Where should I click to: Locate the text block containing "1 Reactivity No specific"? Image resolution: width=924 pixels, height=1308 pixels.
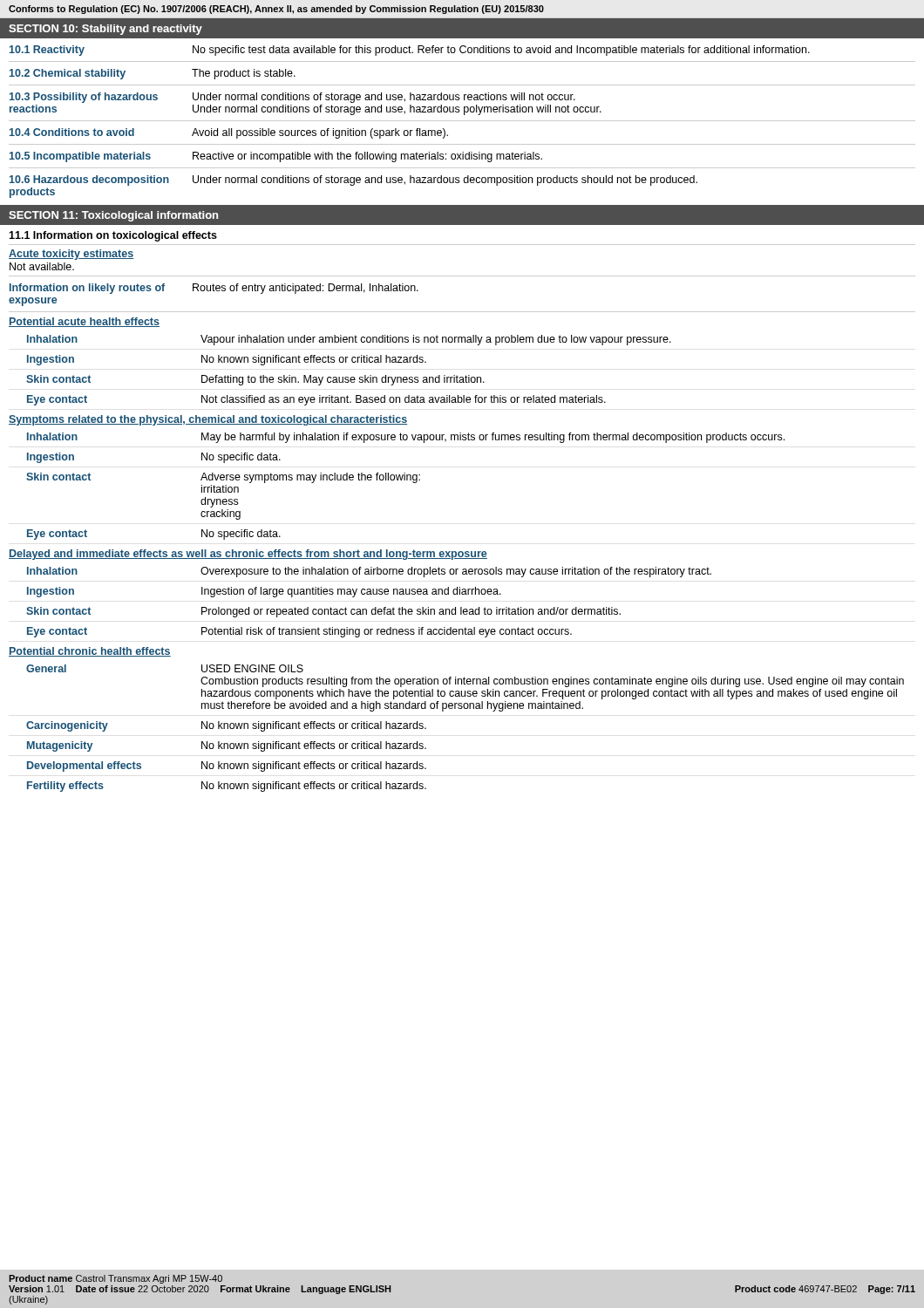tap(462, 50)
